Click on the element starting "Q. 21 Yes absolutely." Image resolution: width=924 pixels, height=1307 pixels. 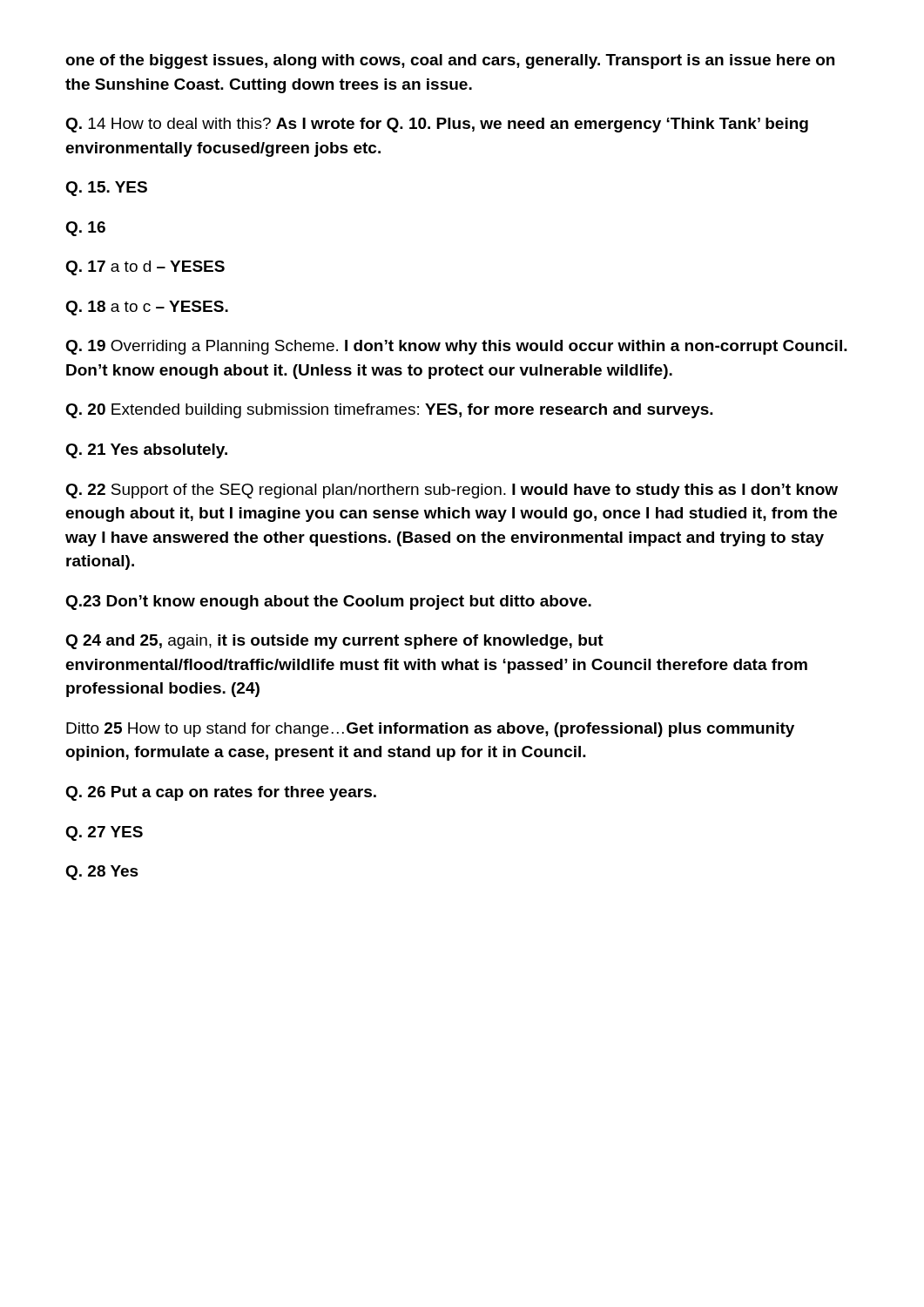coord(147,449)
